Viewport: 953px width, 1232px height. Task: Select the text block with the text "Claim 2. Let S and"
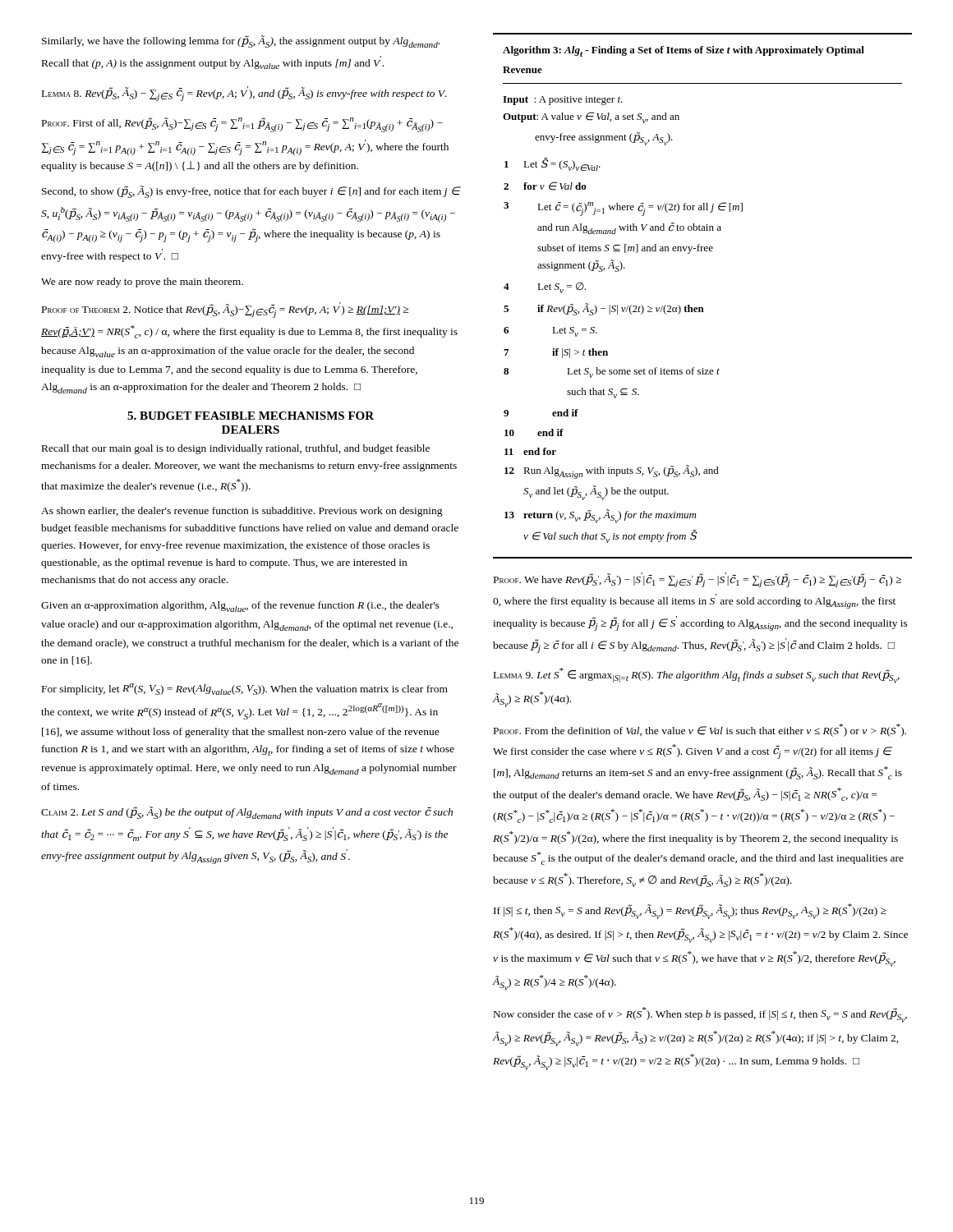(247, 835)
